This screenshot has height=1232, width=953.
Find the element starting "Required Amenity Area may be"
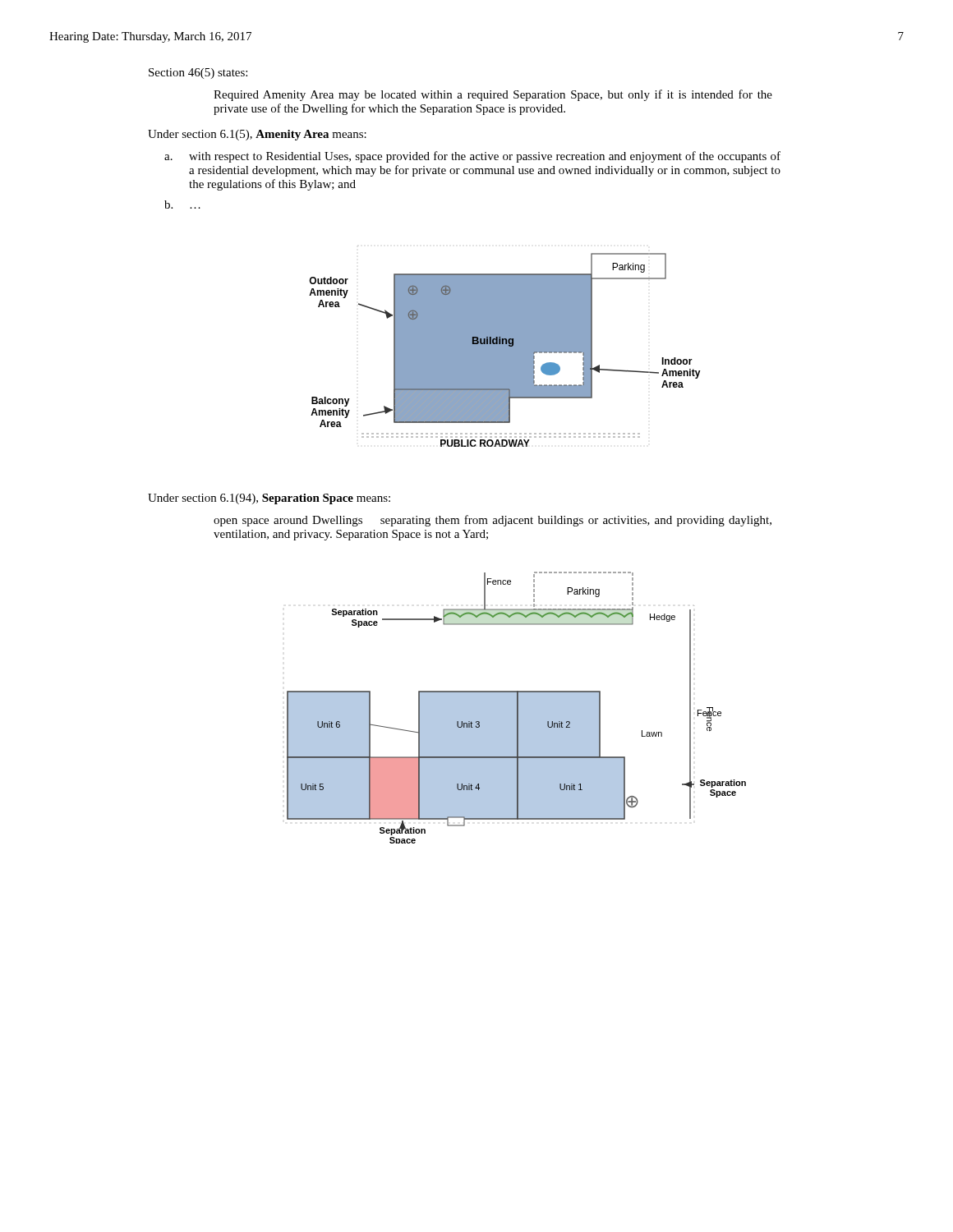493,102
